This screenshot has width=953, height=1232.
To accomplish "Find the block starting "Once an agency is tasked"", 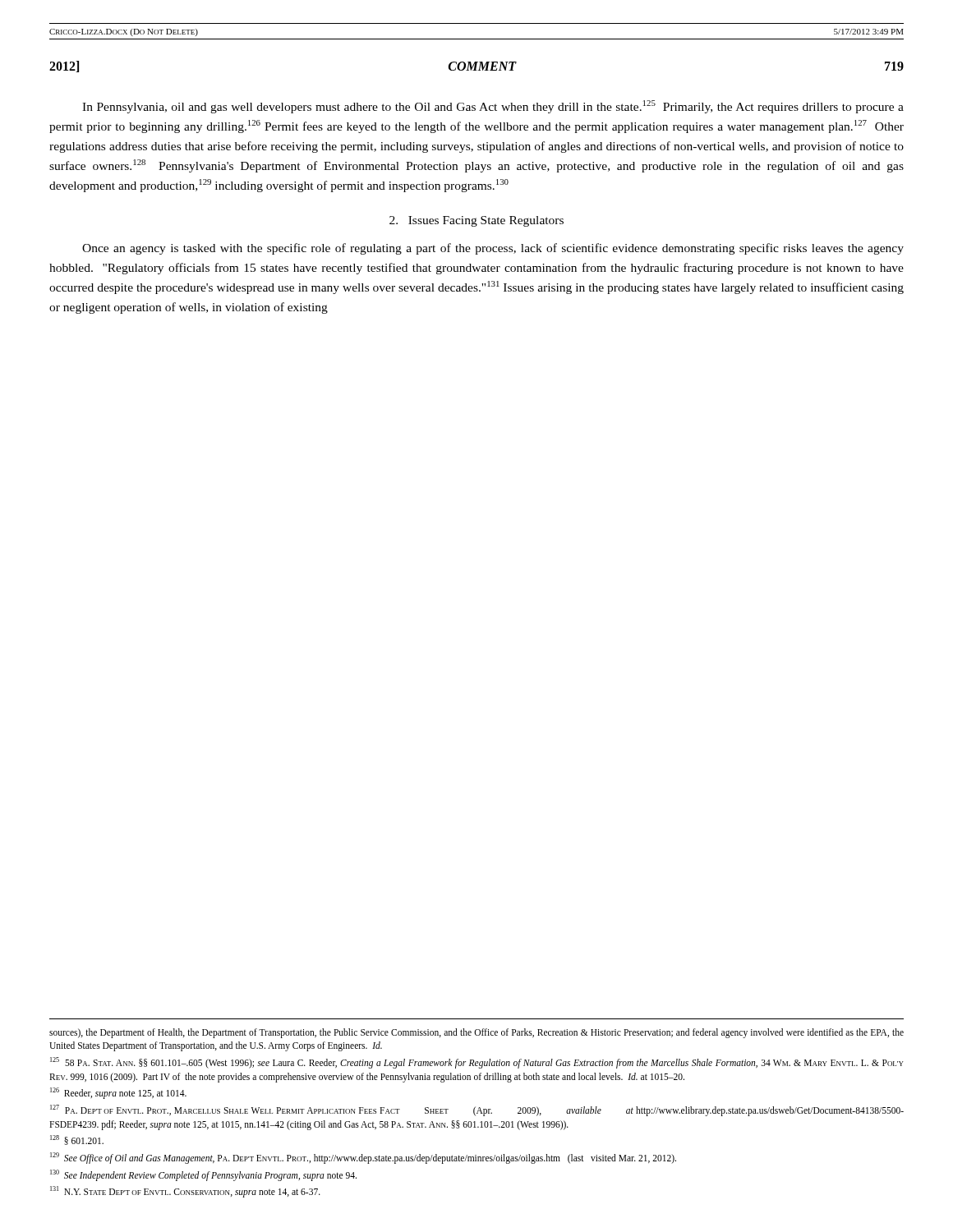I will [x=476, y=277].
